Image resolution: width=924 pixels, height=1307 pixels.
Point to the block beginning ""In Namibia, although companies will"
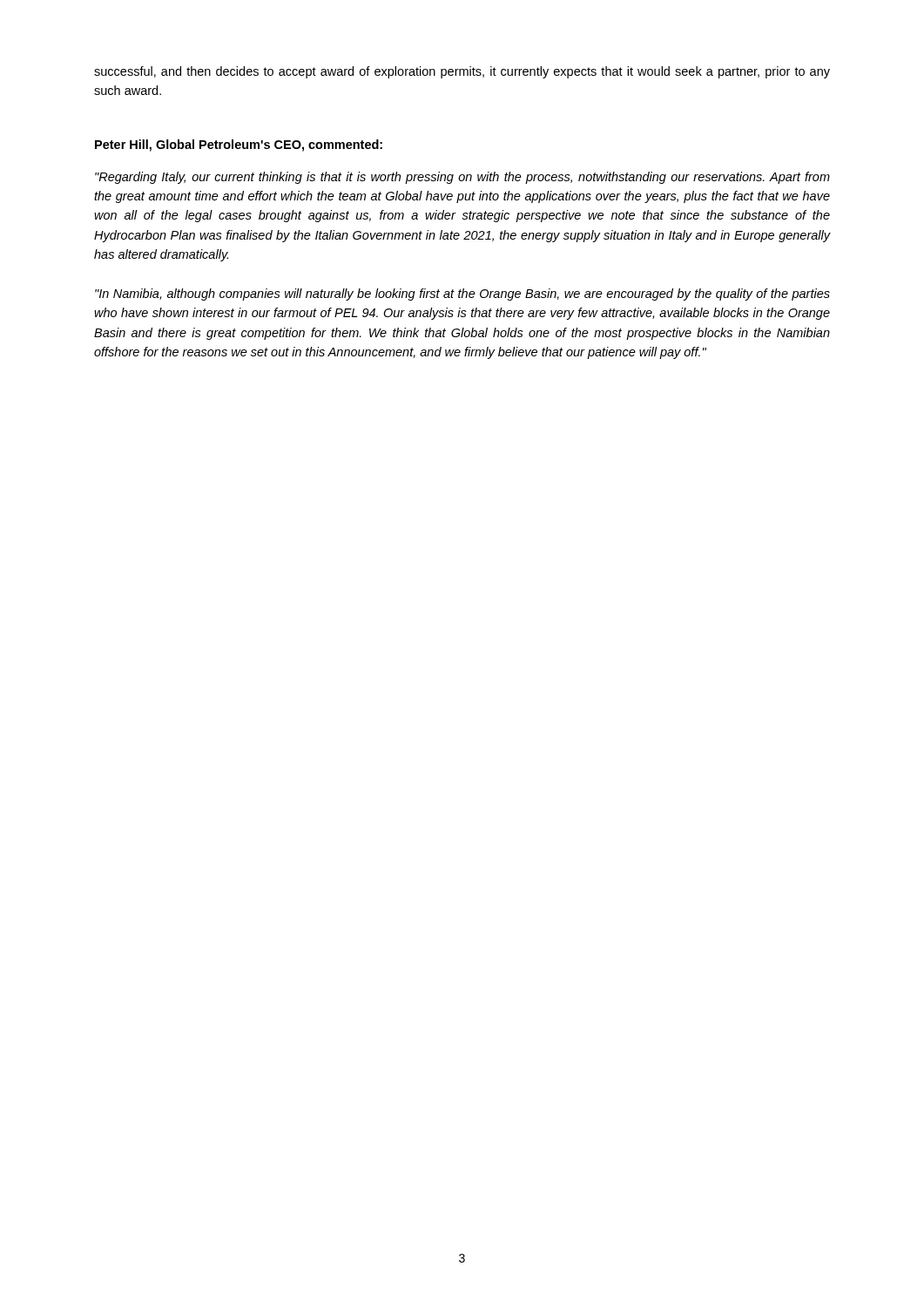tap(462, 323)
